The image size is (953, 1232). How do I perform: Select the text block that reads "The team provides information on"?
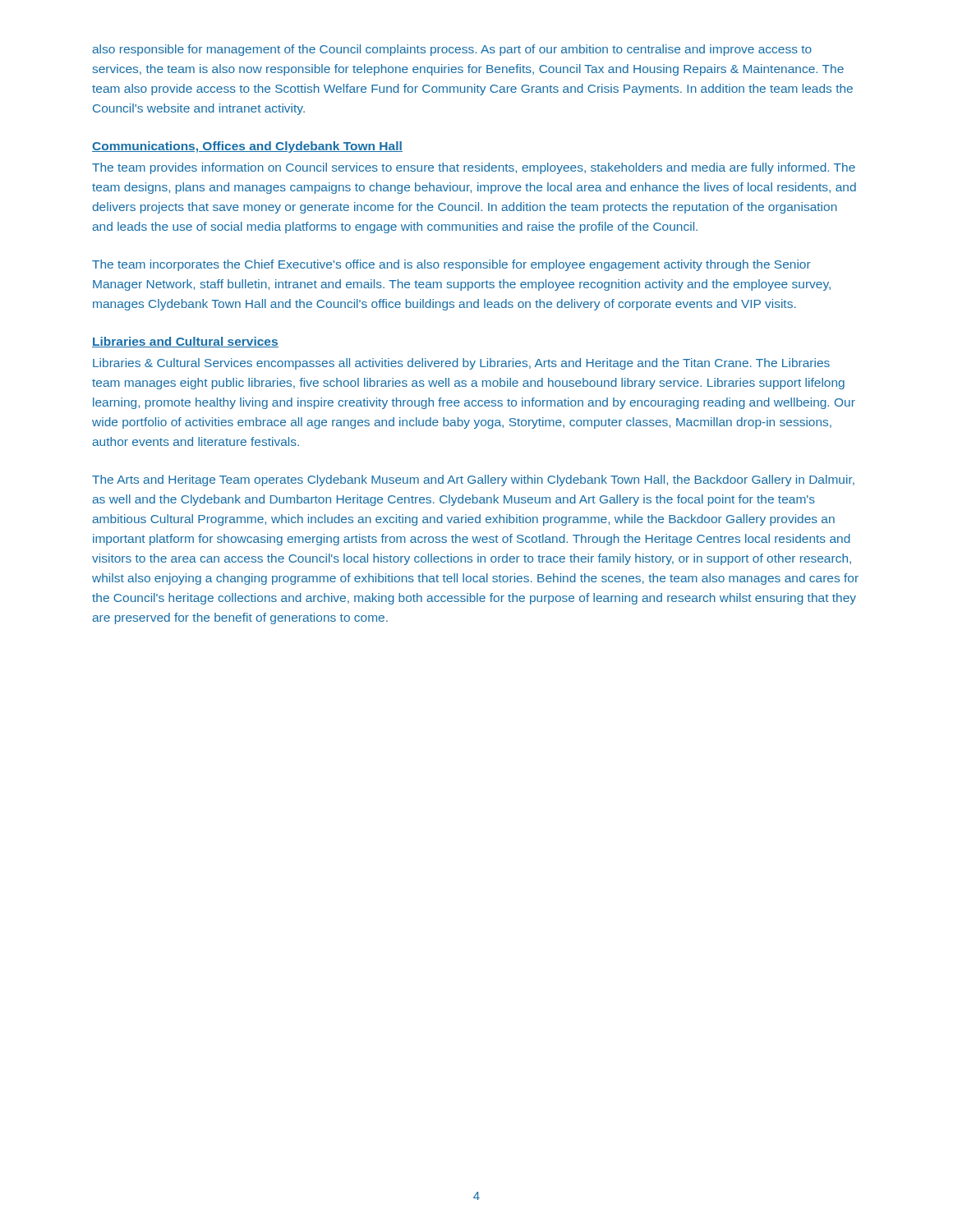click(x=474, y=197)
